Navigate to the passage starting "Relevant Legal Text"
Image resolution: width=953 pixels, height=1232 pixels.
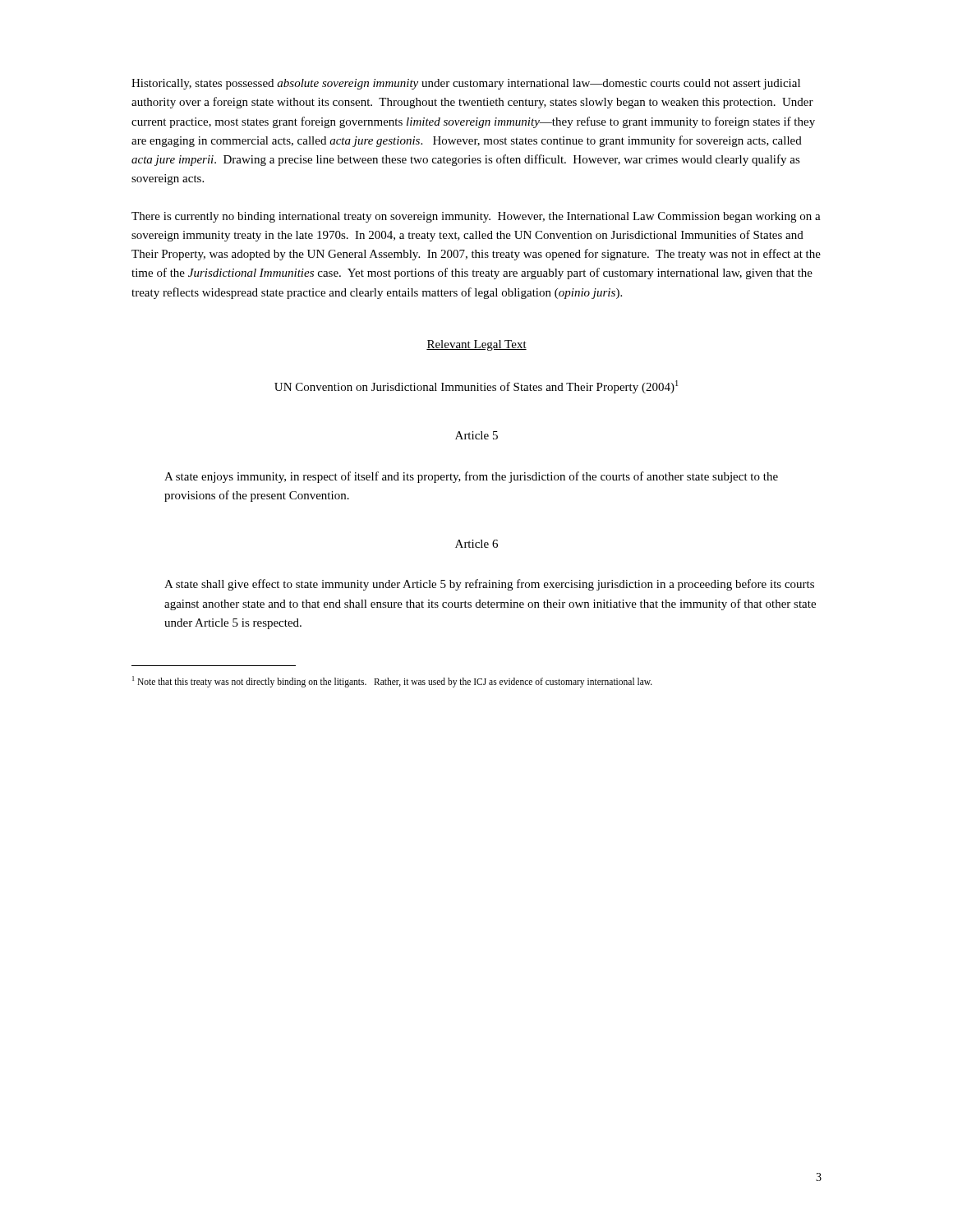coord(476,344)
